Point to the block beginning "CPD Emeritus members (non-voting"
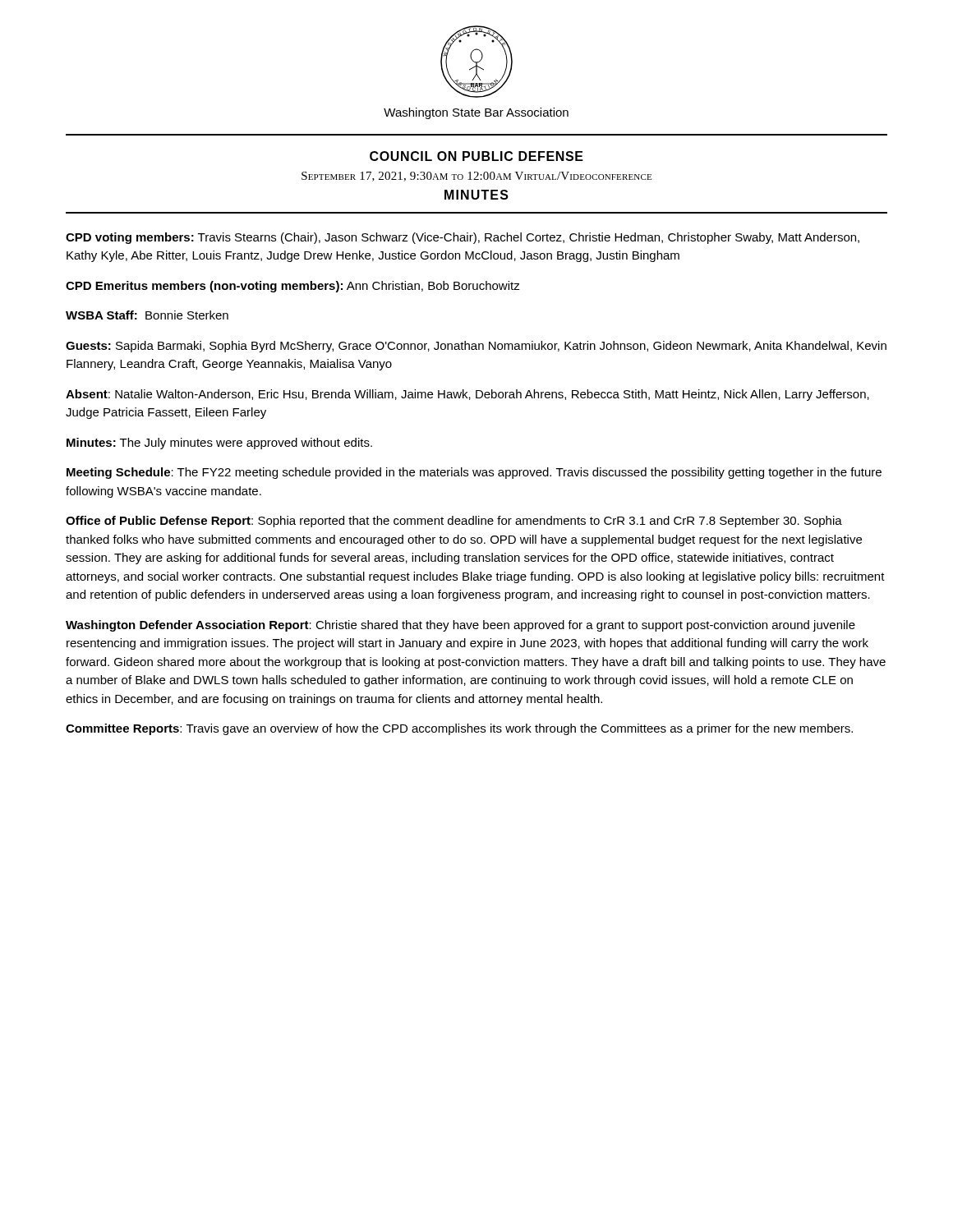Viewport: 953px width, 1232px height. point(476,286)
